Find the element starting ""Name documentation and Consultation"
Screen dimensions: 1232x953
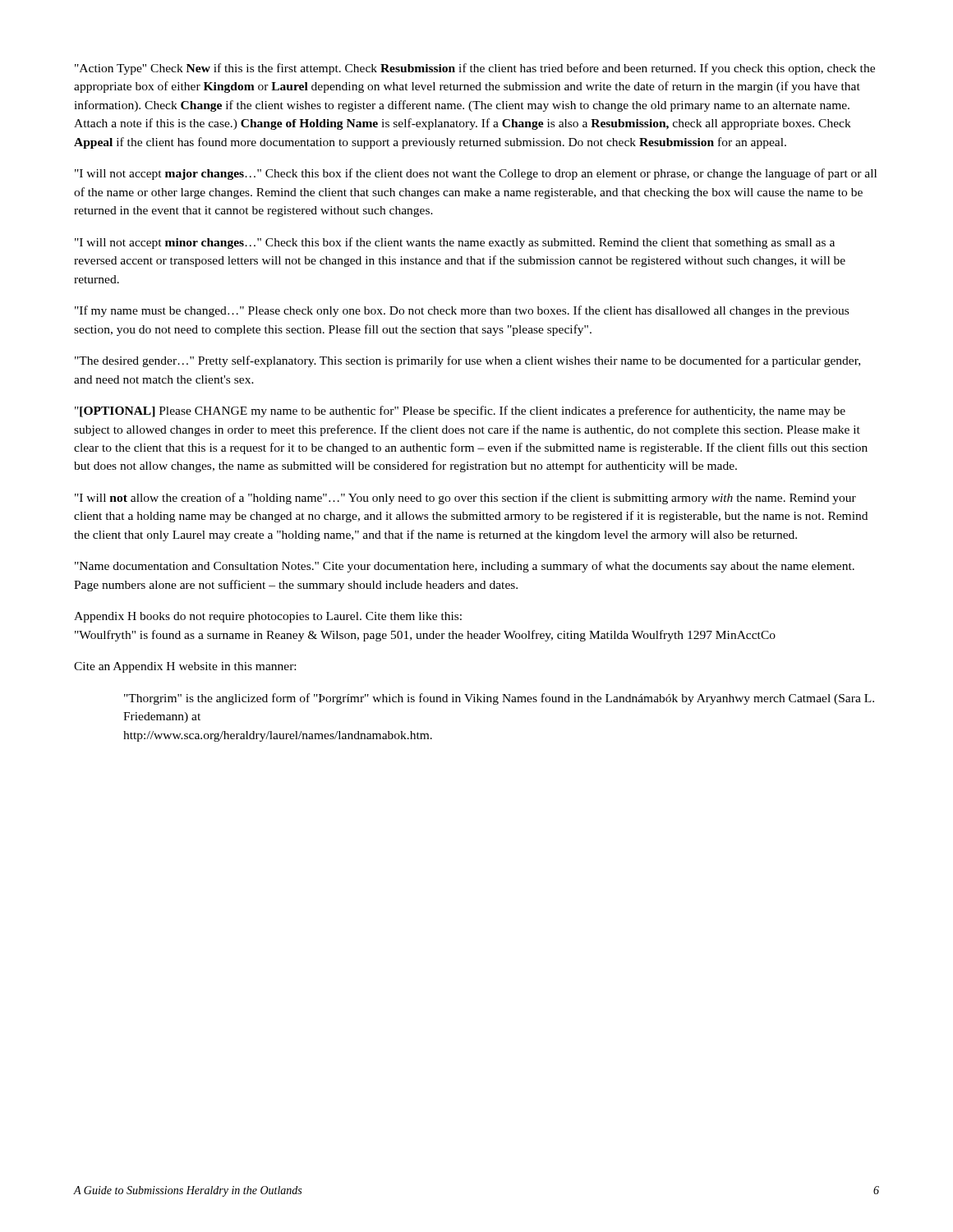click(466, 575)
